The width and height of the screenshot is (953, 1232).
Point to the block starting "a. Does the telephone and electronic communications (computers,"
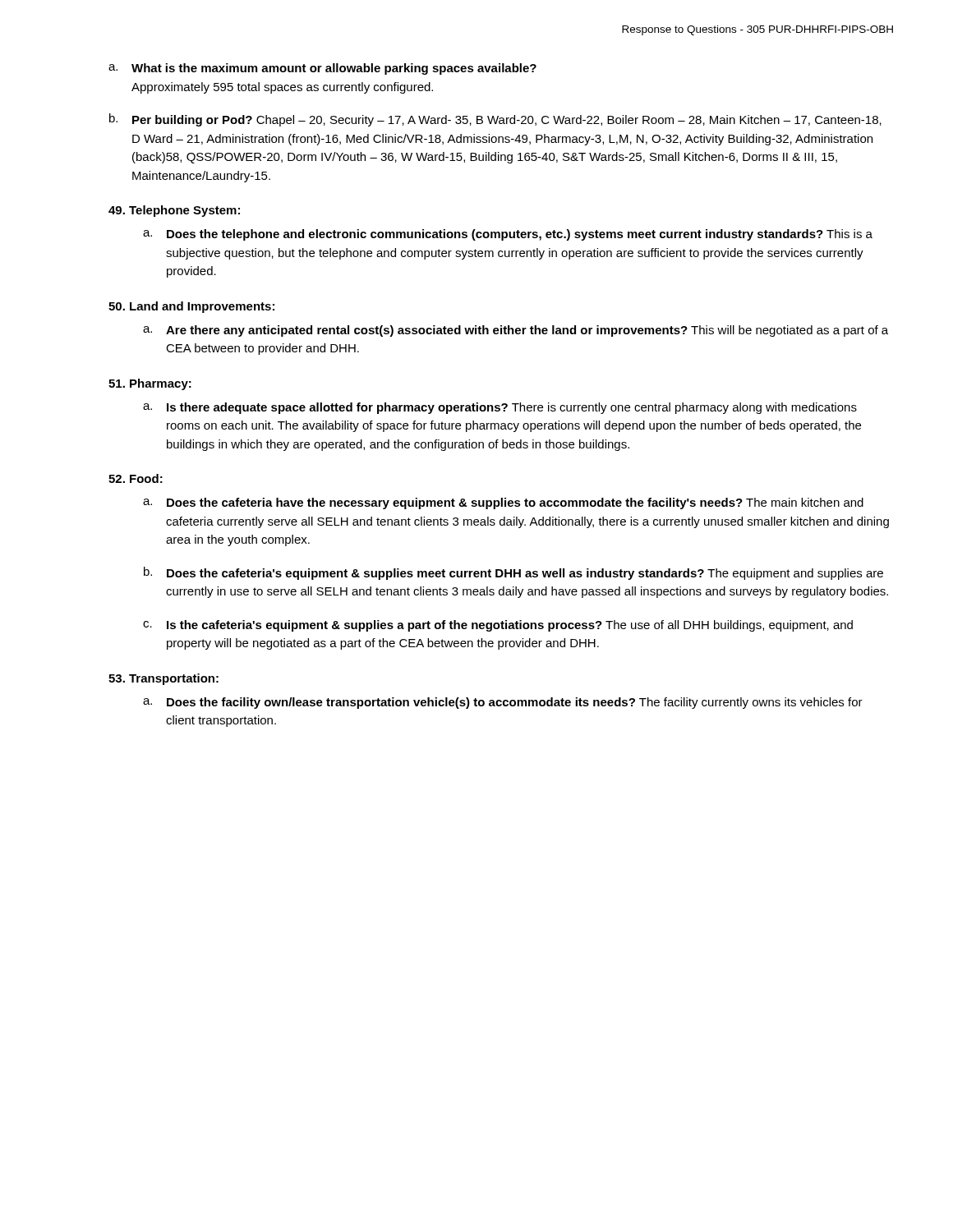518,253
